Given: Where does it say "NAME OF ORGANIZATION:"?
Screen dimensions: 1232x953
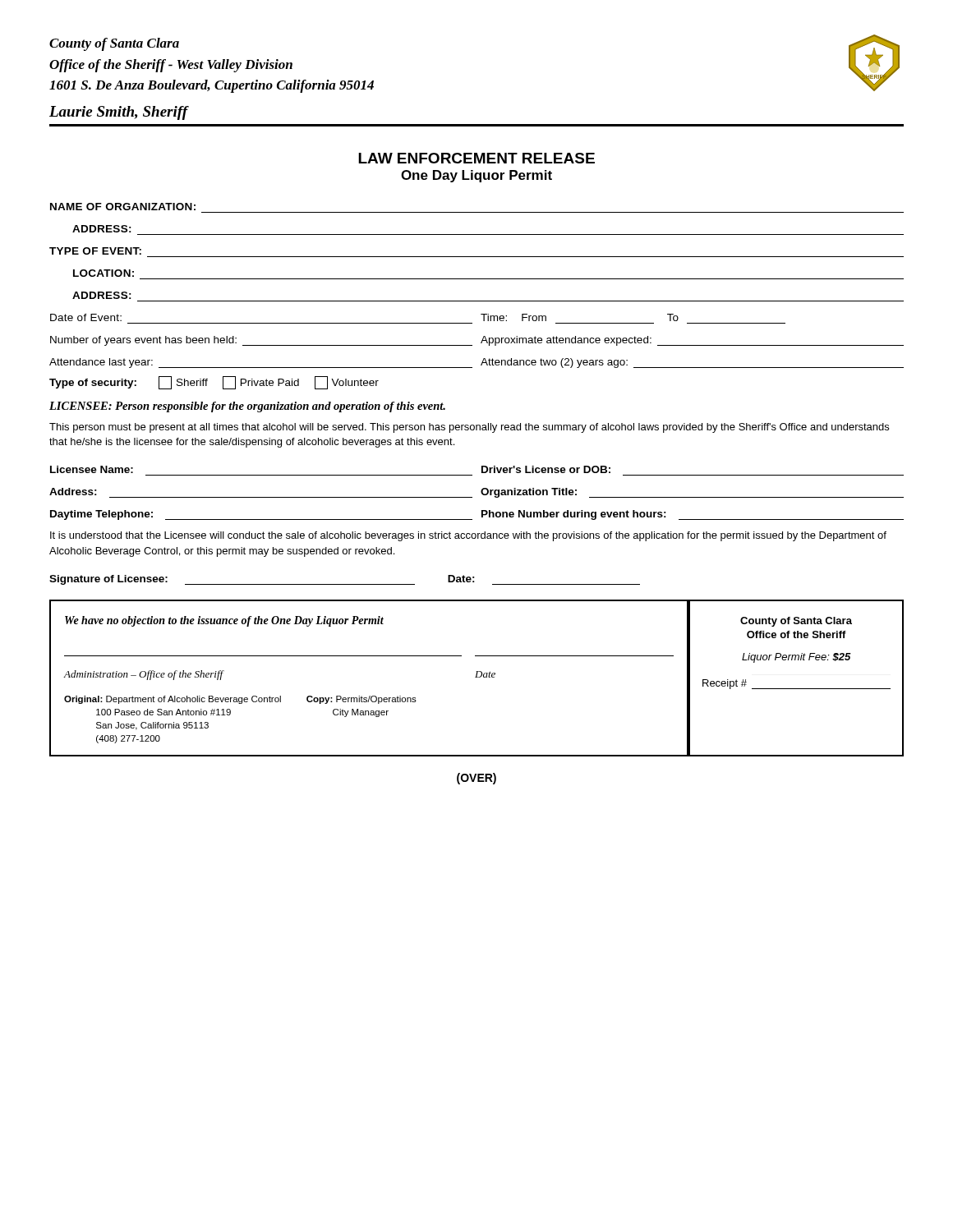Looking at the screenshot, I should point(476,205).
